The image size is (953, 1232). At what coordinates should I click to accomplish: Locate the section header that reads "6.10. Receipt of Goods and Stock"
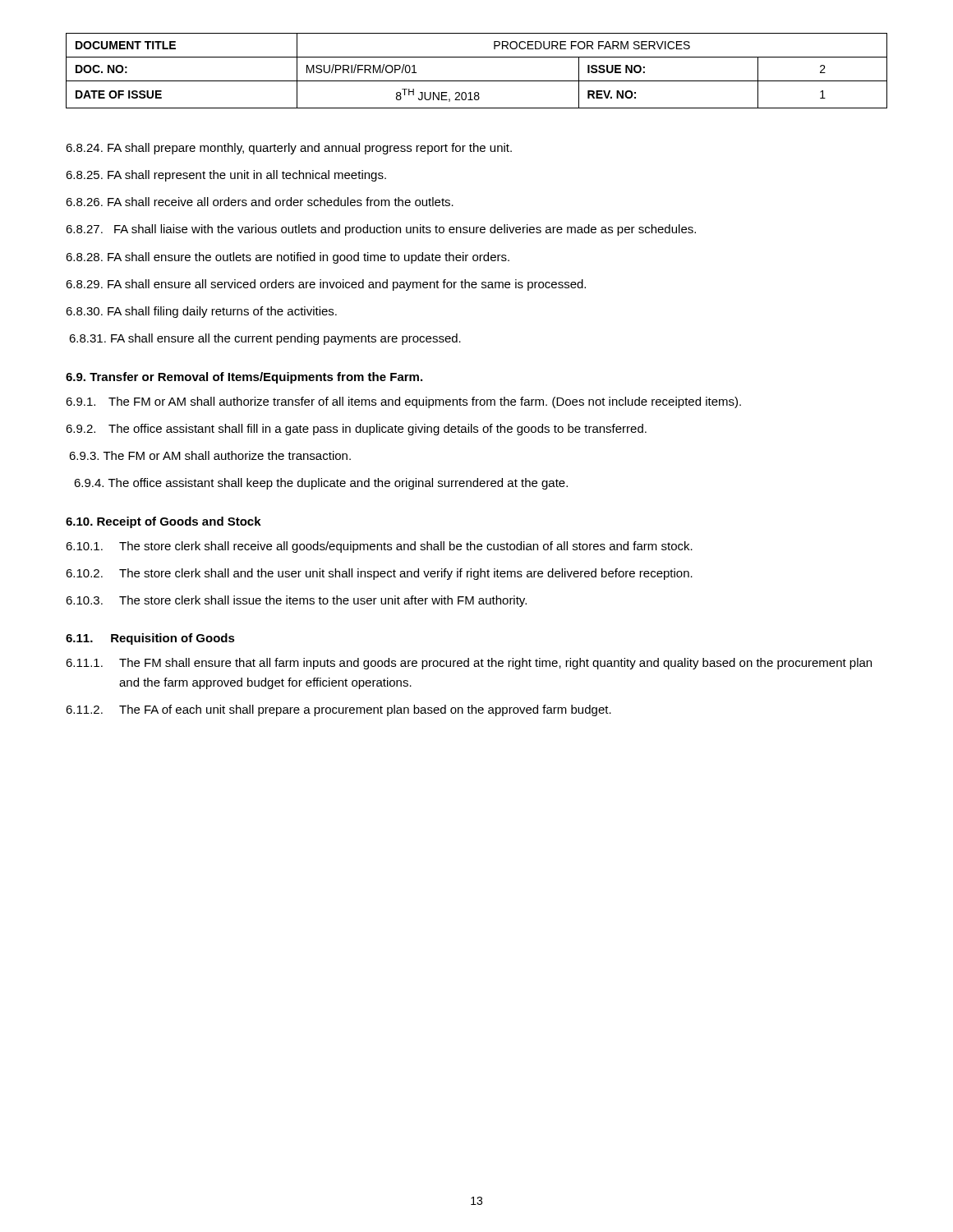click(x=163, y=521)
